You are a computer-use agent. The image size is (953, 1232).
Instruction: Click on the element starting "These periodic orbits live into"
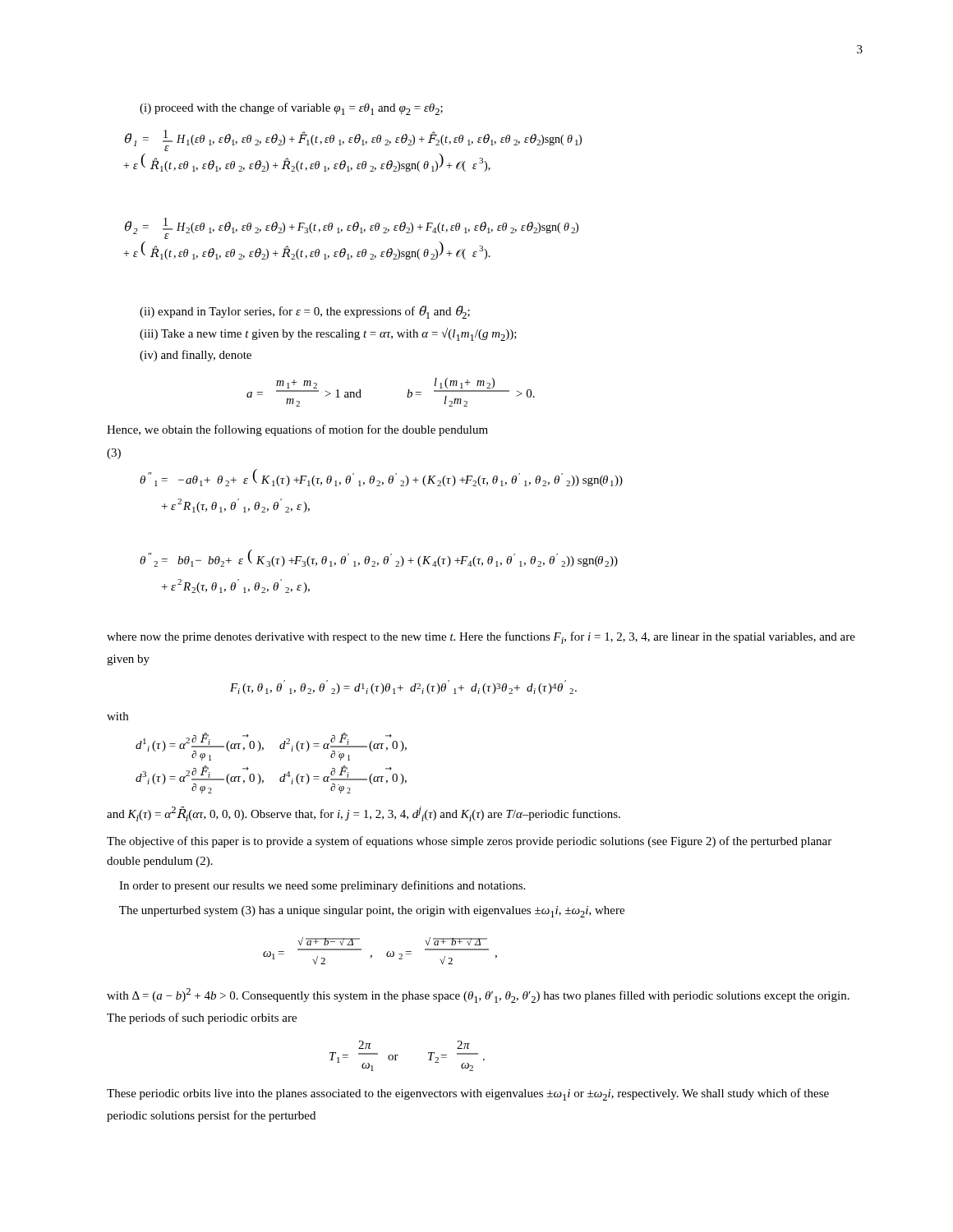pos(468,1104)
